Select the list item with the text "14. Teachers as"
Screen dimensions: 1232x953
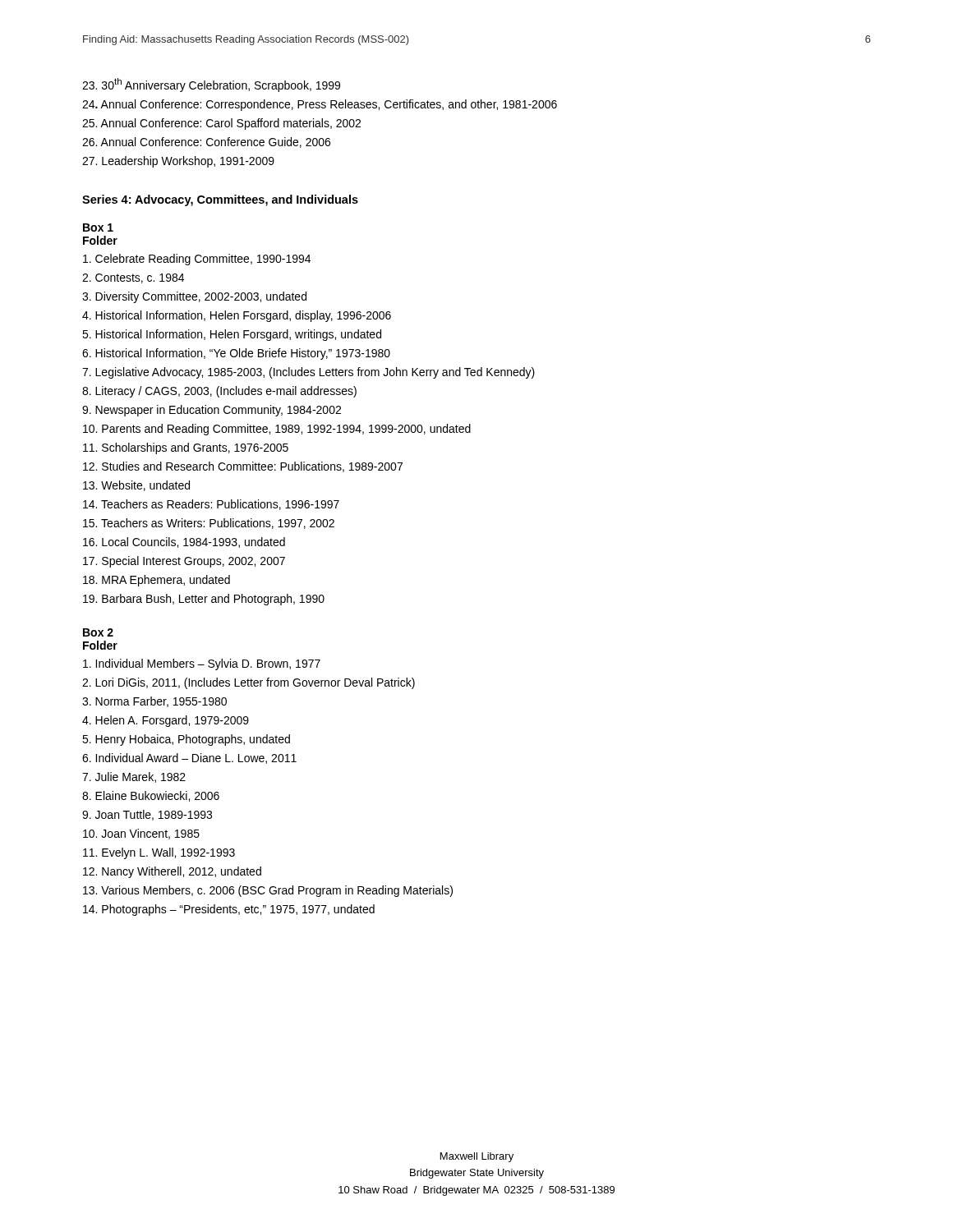pyautogui.click(x=211, y=504)
